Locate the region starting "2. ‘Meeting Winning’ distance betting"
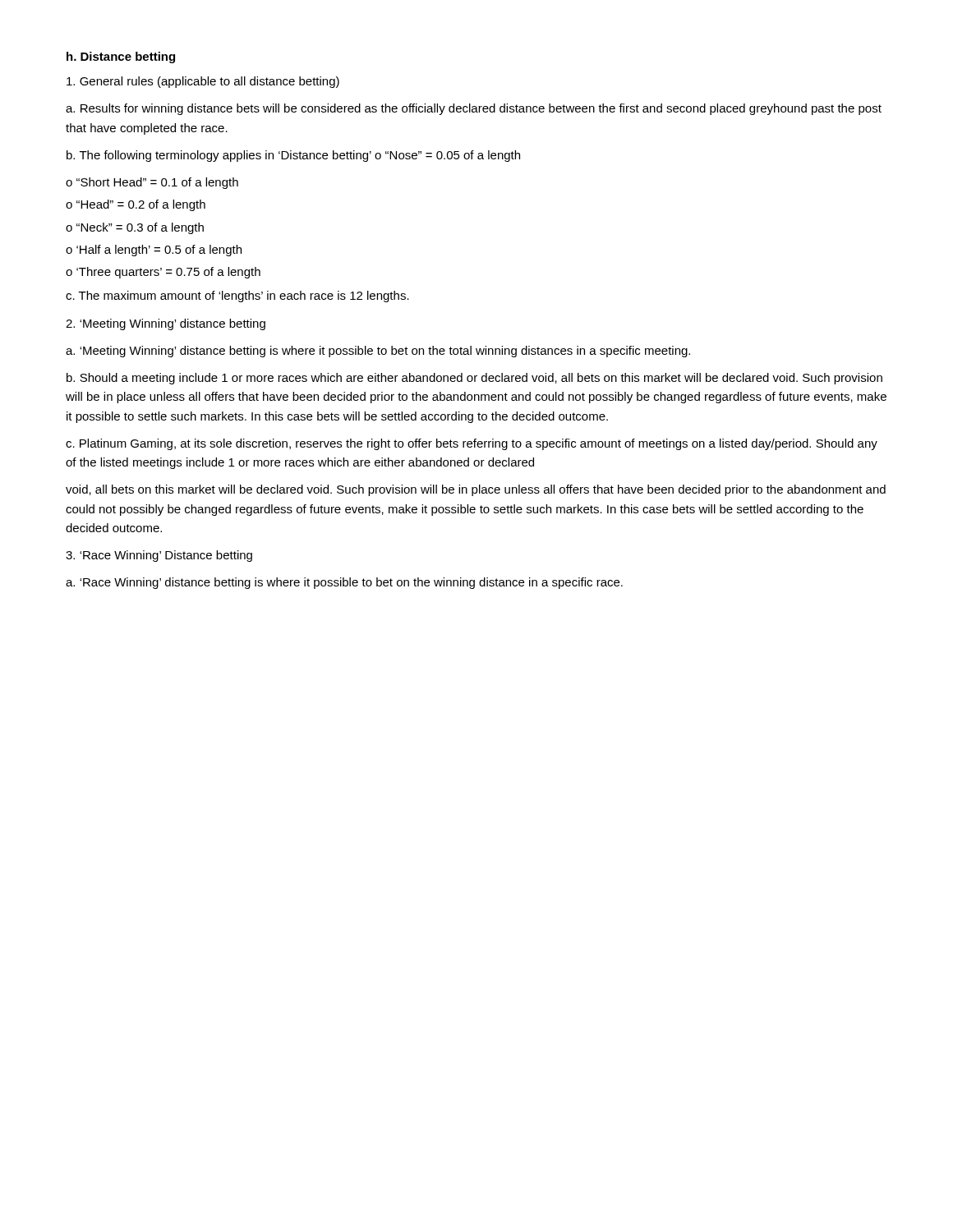The image size is (953, 1232). click(166, 323)
